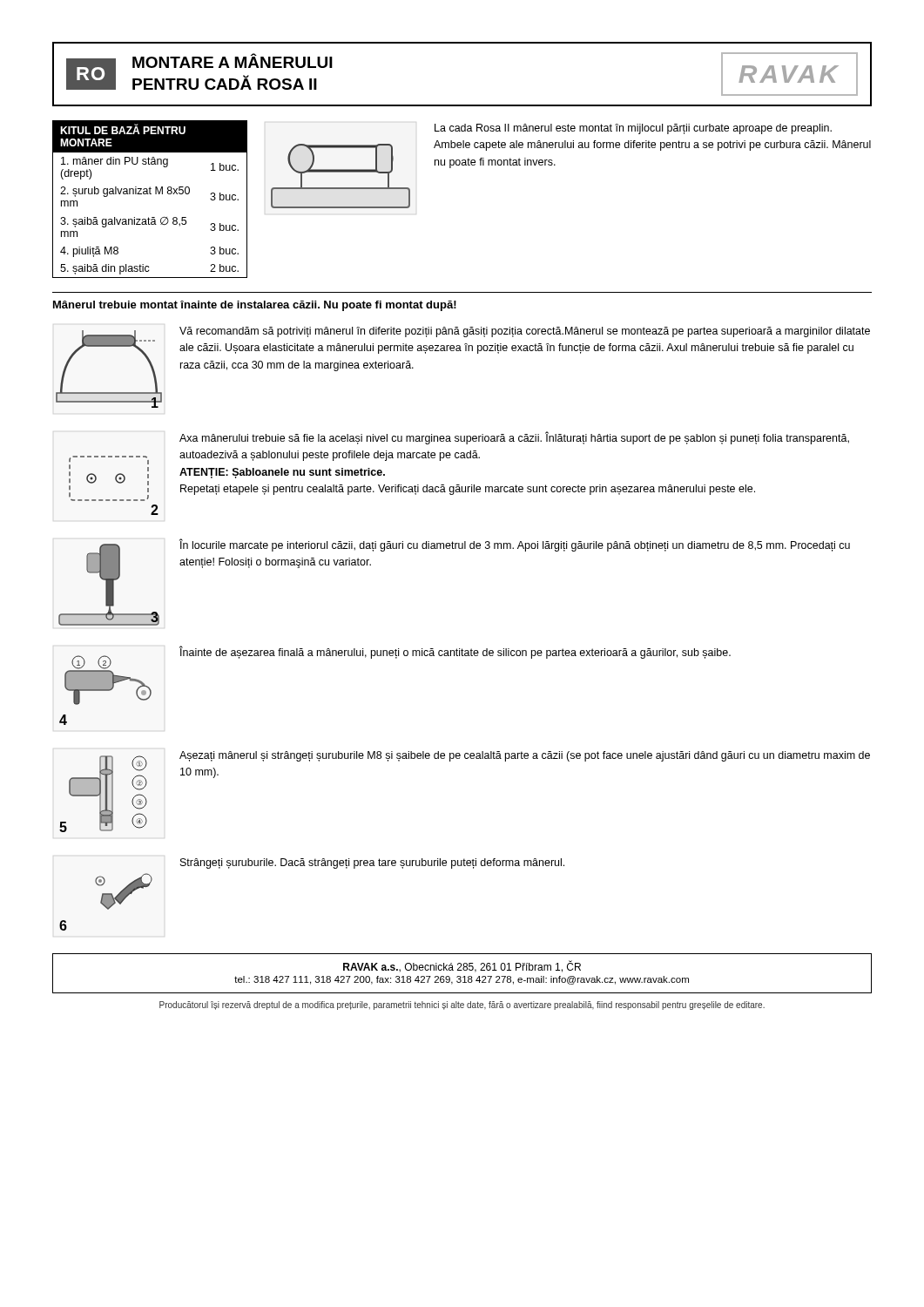Viewport: 924px width, 1307px height.
Task: Locate the region starting "Axa mânerului trebuie să fie la același nivel"
Action: click(514, 438)
